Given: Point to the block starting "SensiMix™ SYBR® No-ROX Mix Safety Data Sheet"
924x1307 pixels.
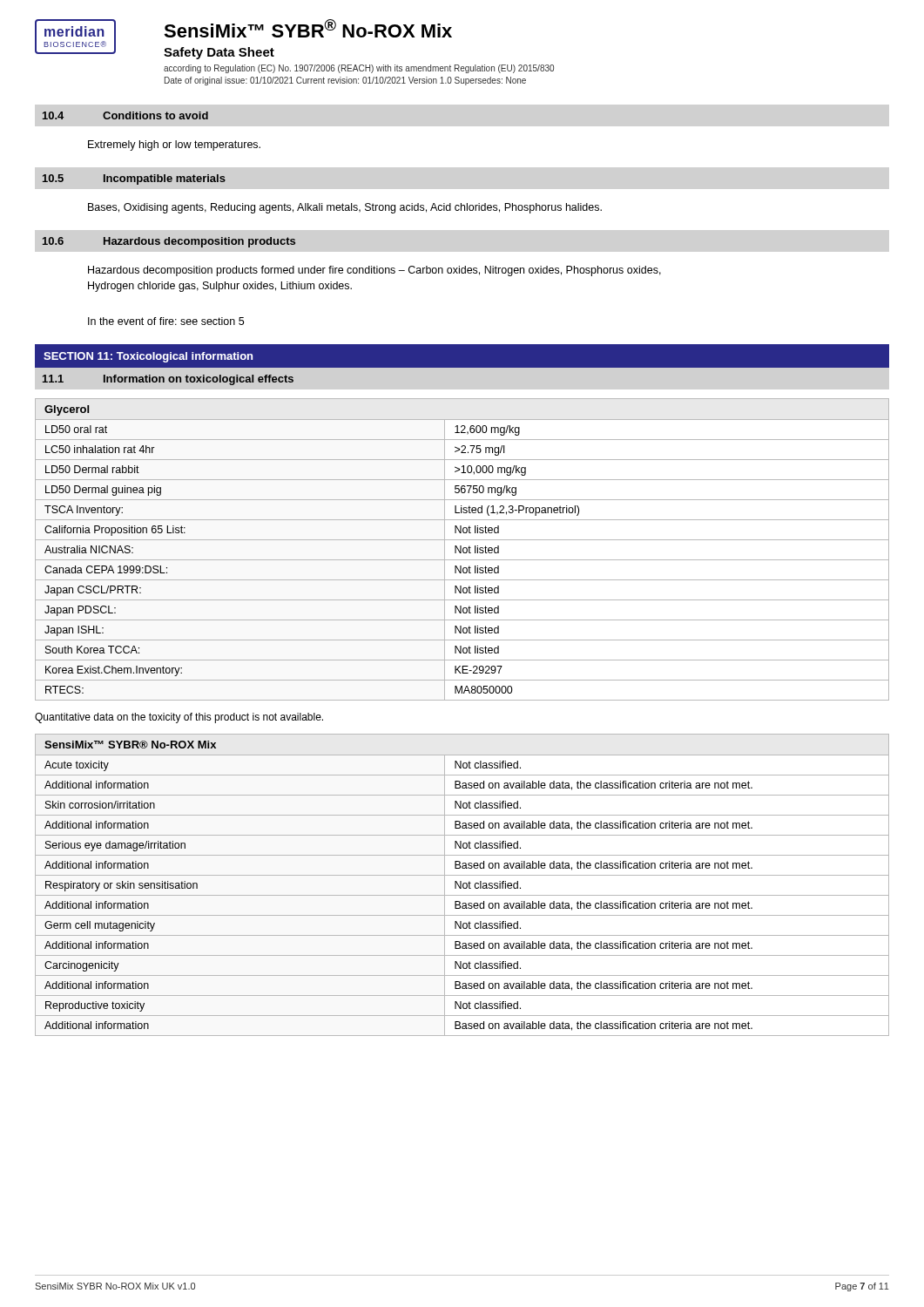Looking at the screenshot, I should [x=308, y=28].
